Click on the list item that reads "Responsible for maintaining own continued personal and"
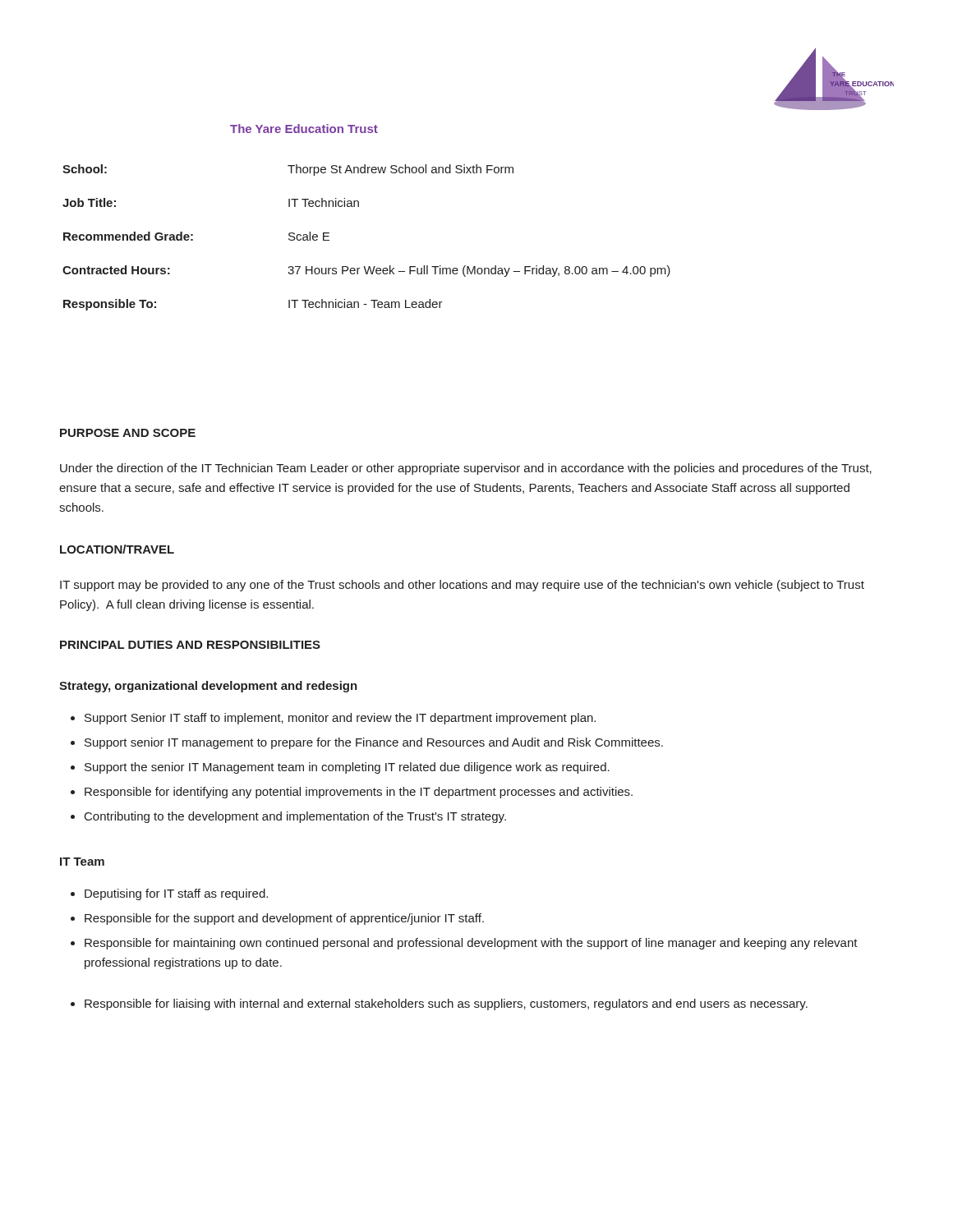Screen dimensions: 1232x953 pyautogui.click(x=478, y=953)
